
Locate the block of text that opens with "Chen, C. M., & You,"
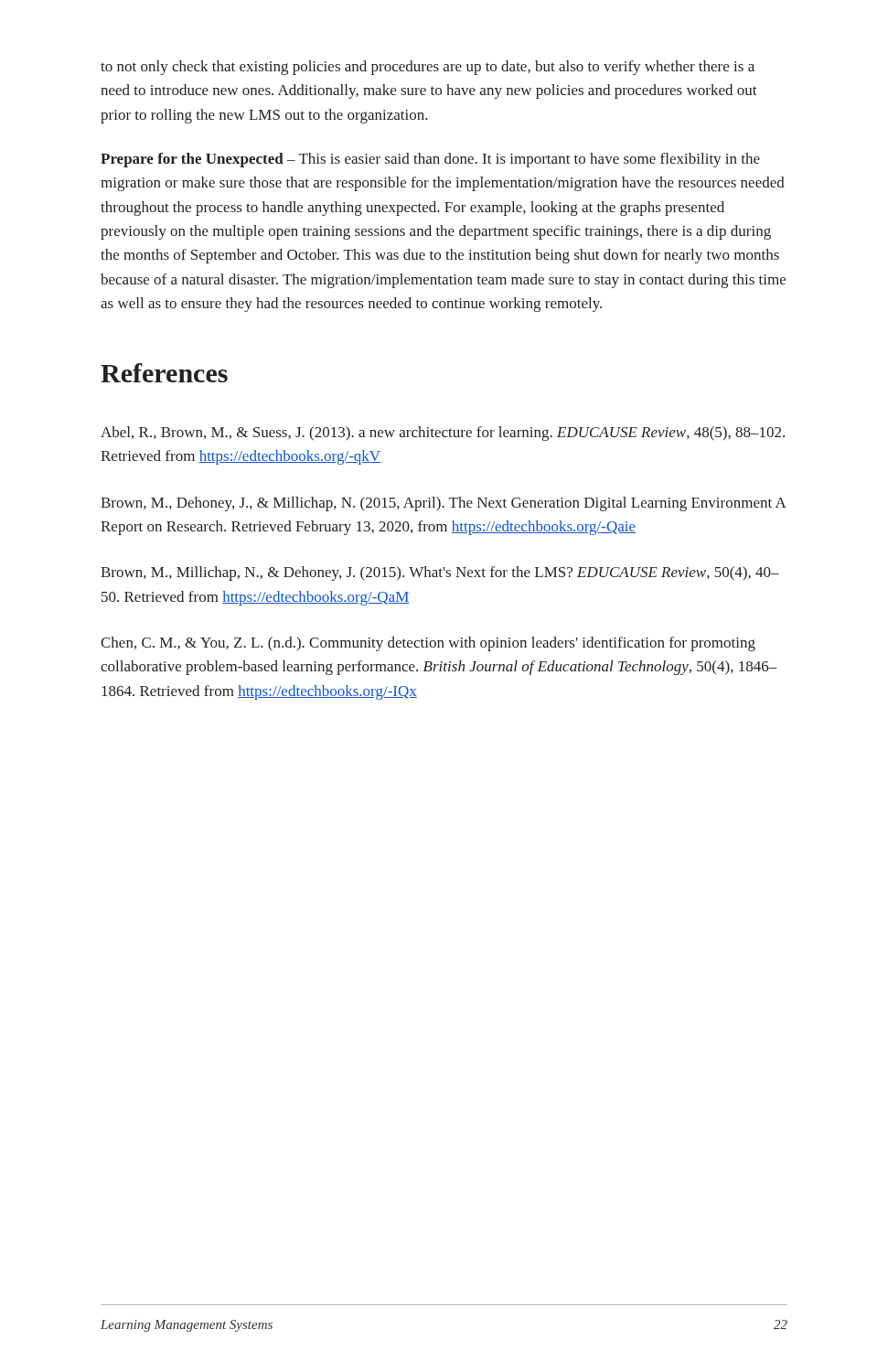coord(439,667)
